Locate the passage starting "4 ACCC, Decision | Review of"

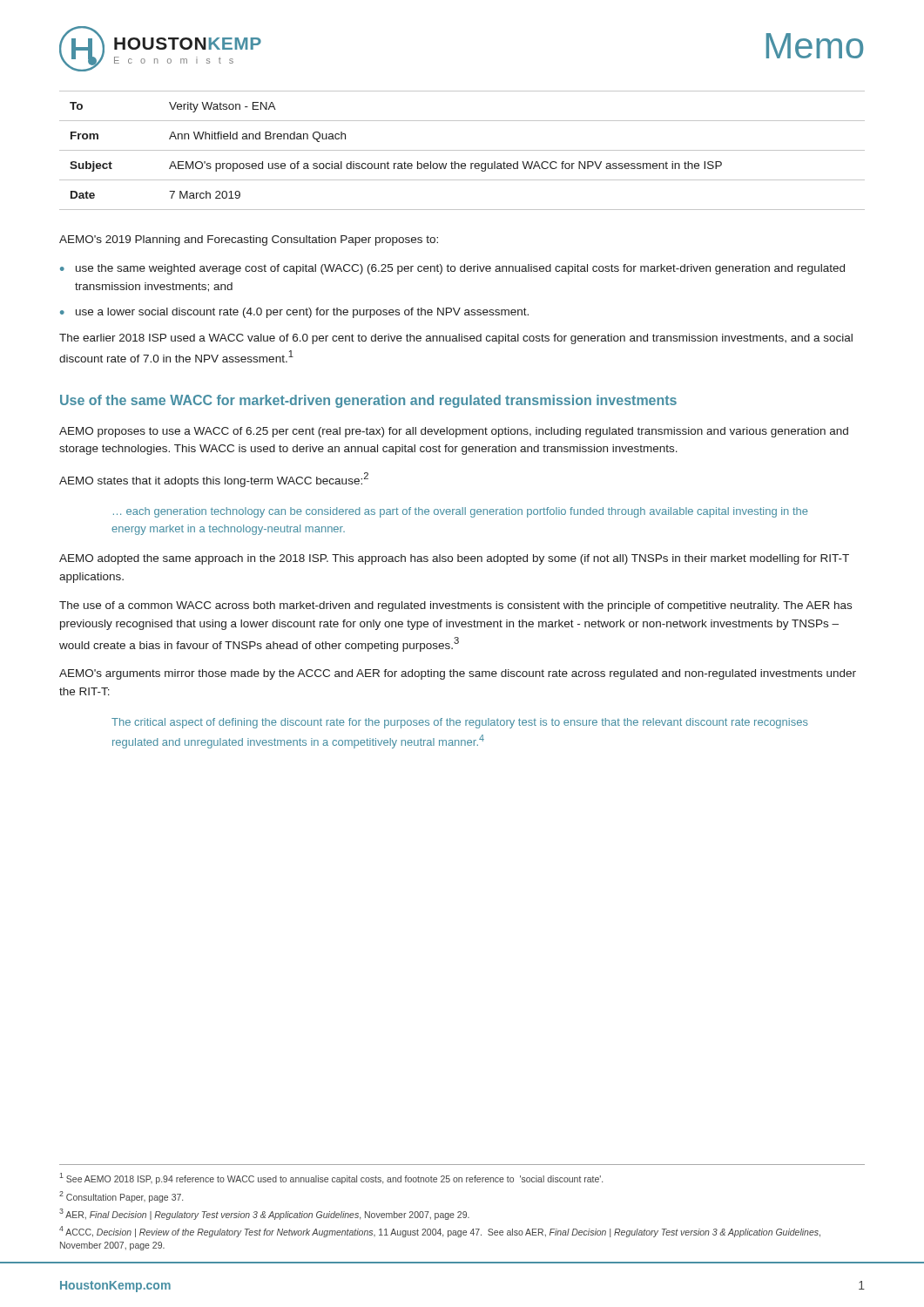pyautogui.click(x=440, y=1237)
